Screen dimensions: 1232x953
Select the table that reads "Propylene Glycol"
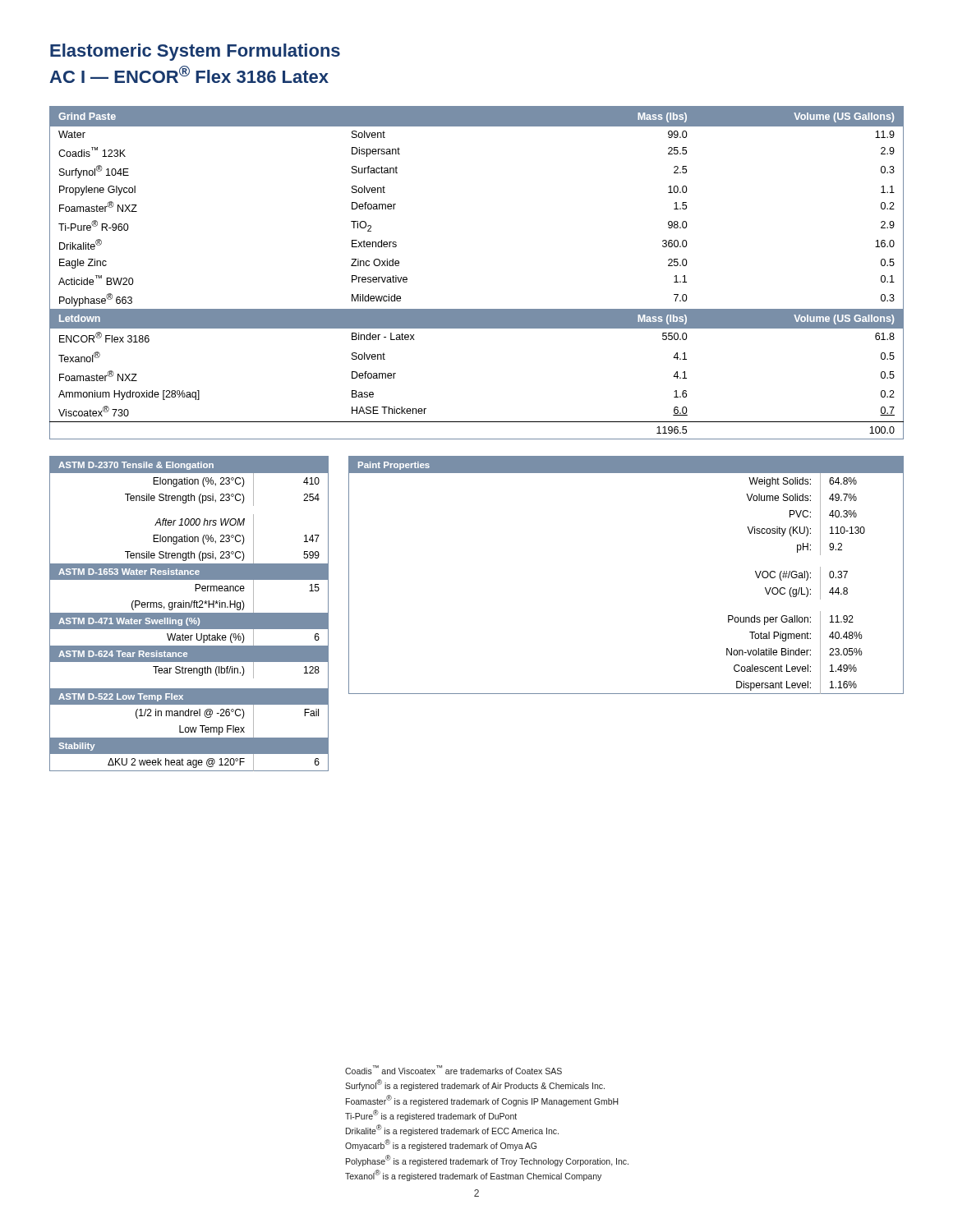click(x=476, y=273)
